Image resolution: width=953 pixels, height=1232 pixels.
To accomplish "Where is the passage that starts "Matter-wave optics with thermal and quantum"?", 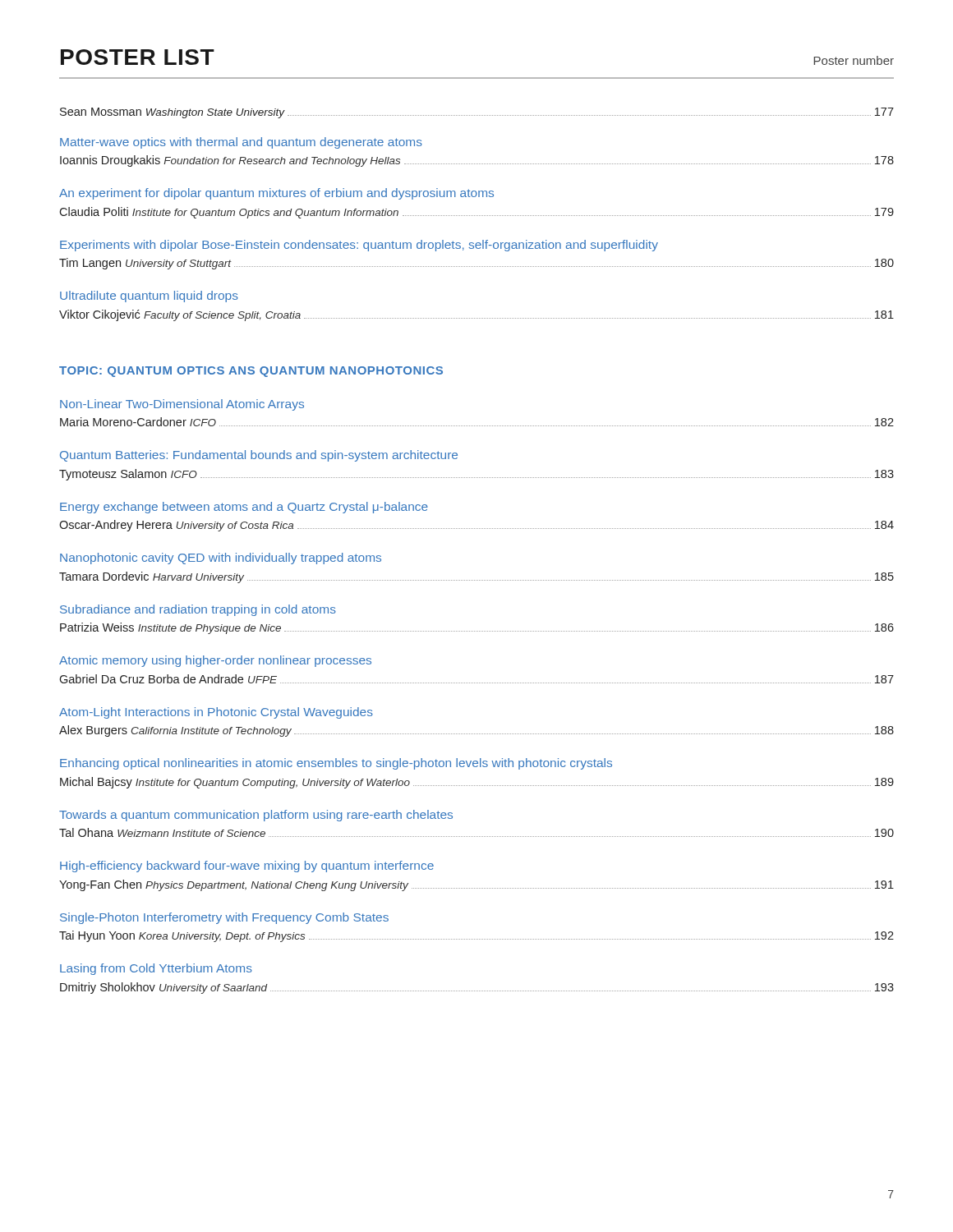I will 241,143.
